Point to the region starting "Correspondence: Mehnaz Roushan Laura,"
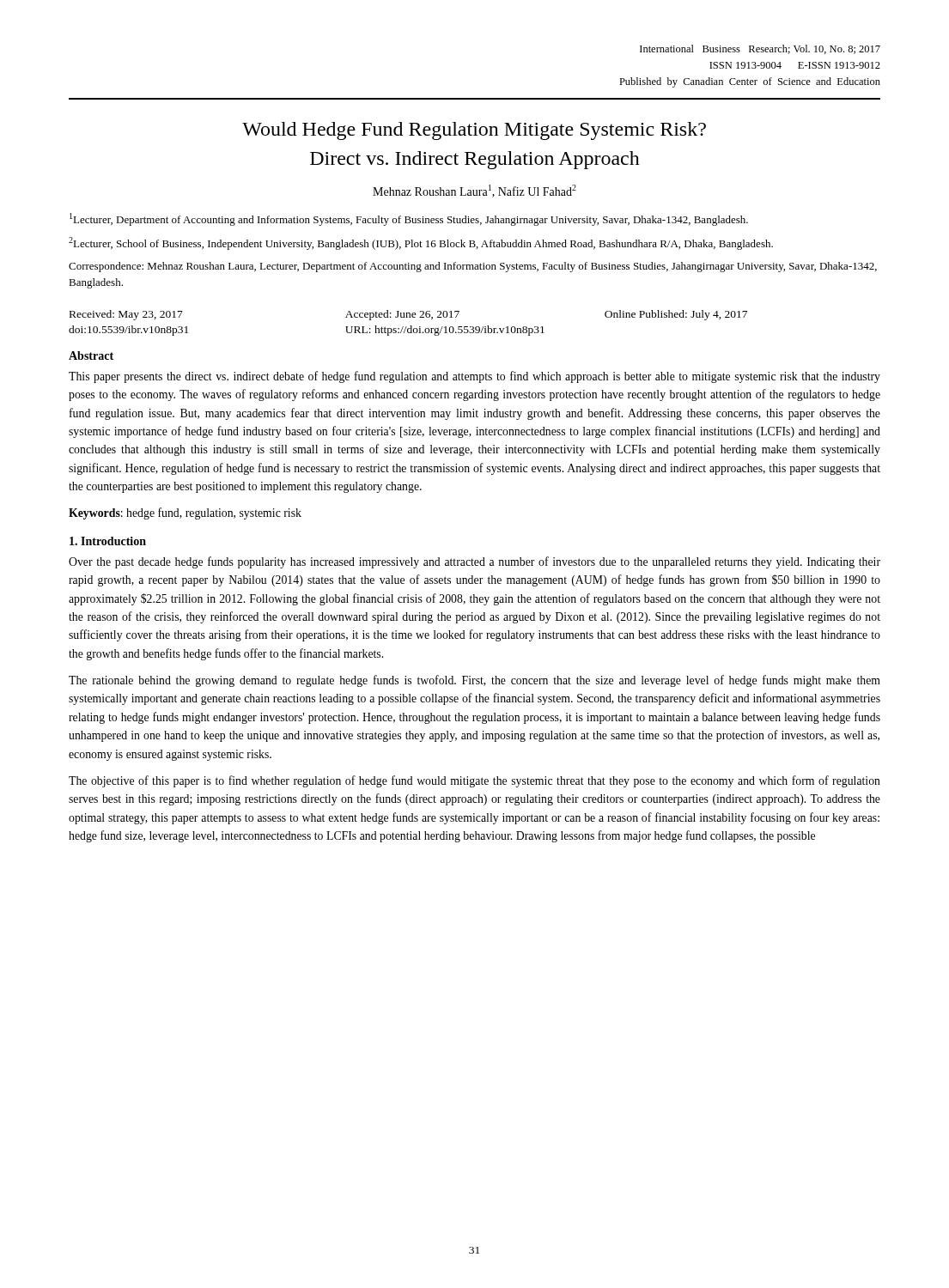This screenshot has height=1288, width=949. [x=474, y=274]
